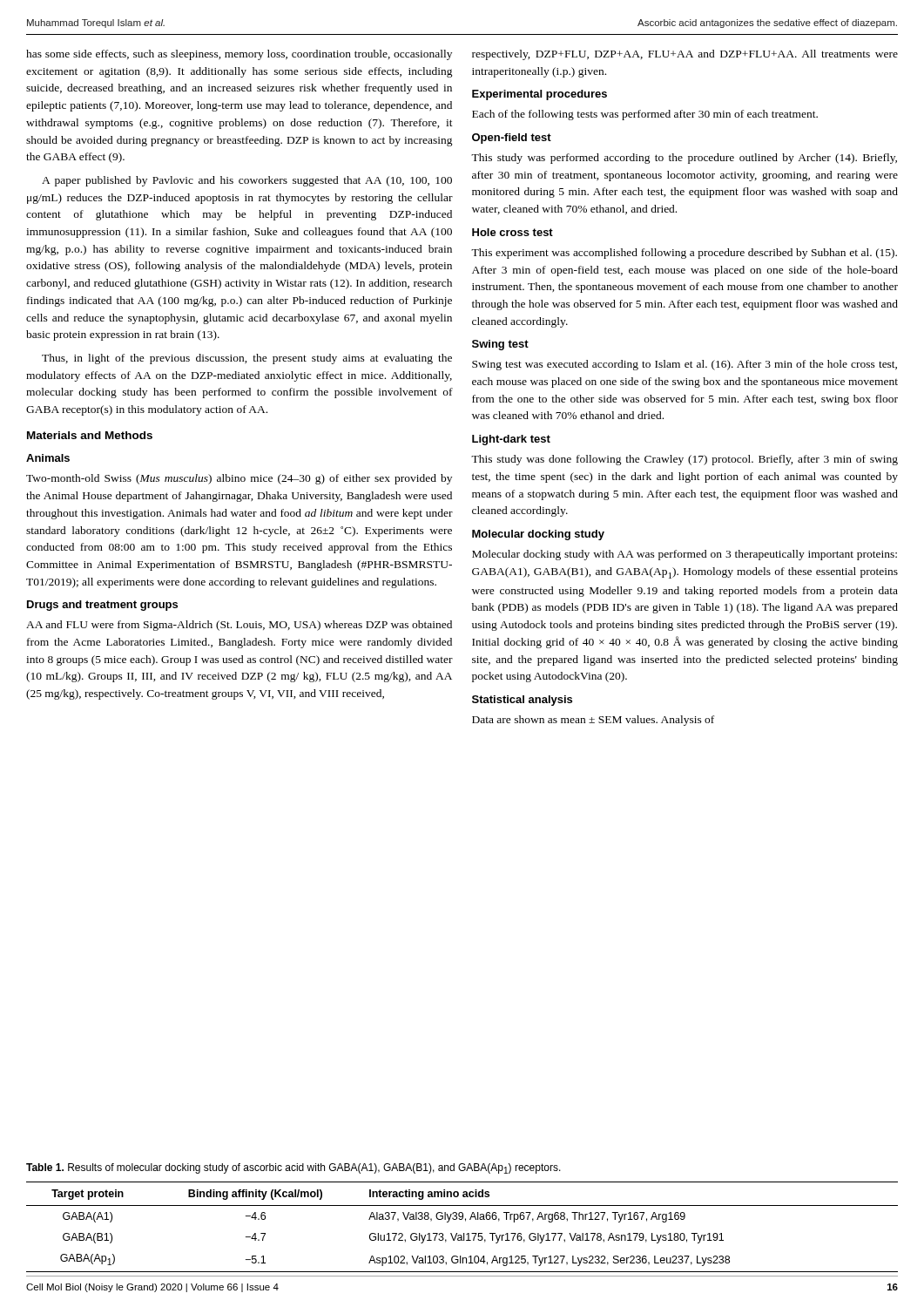Select the section header containing "Molecular docking study"

[538, 534]
